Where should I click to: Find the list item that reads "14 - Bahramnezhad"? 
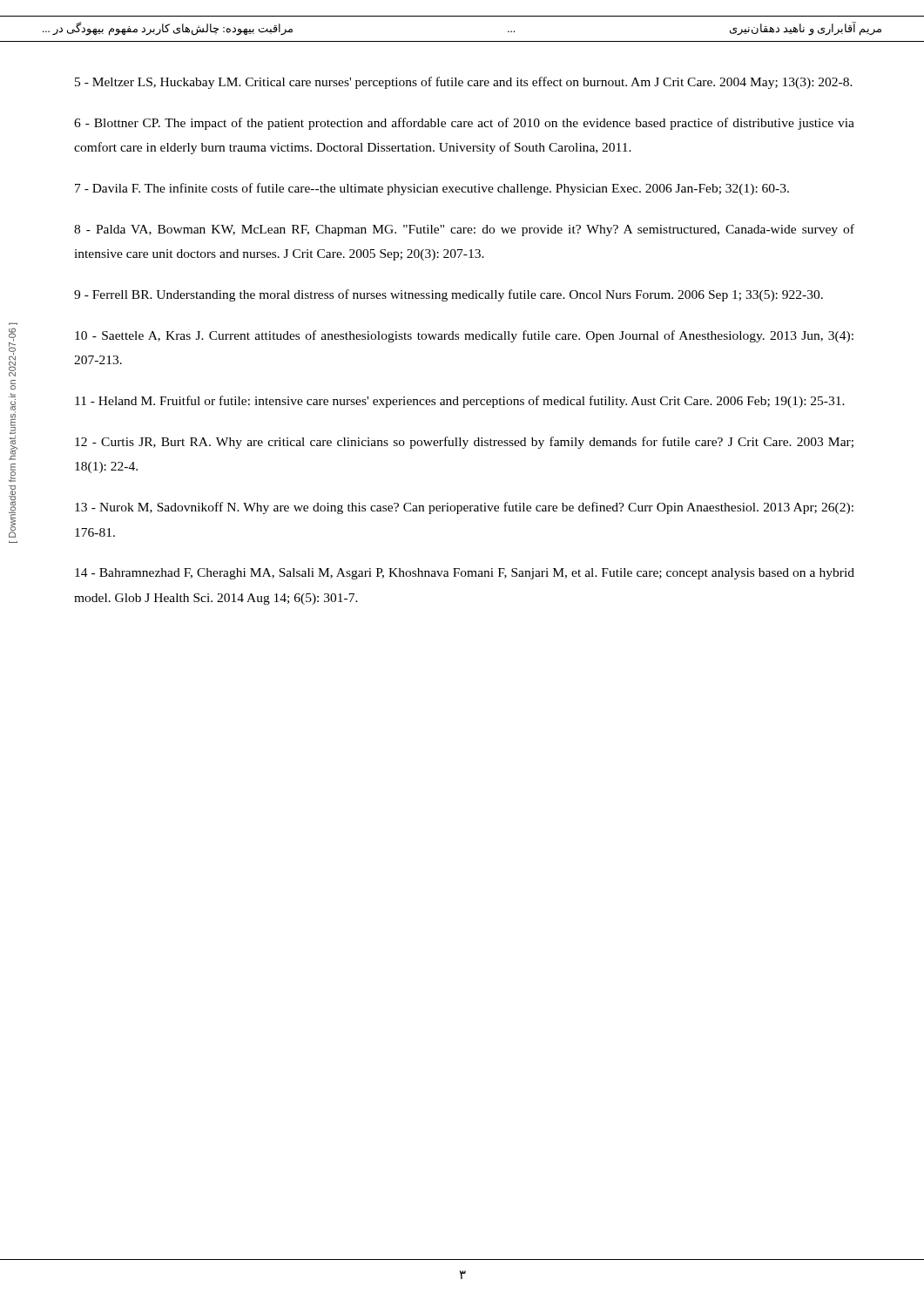tap(464, 585)
